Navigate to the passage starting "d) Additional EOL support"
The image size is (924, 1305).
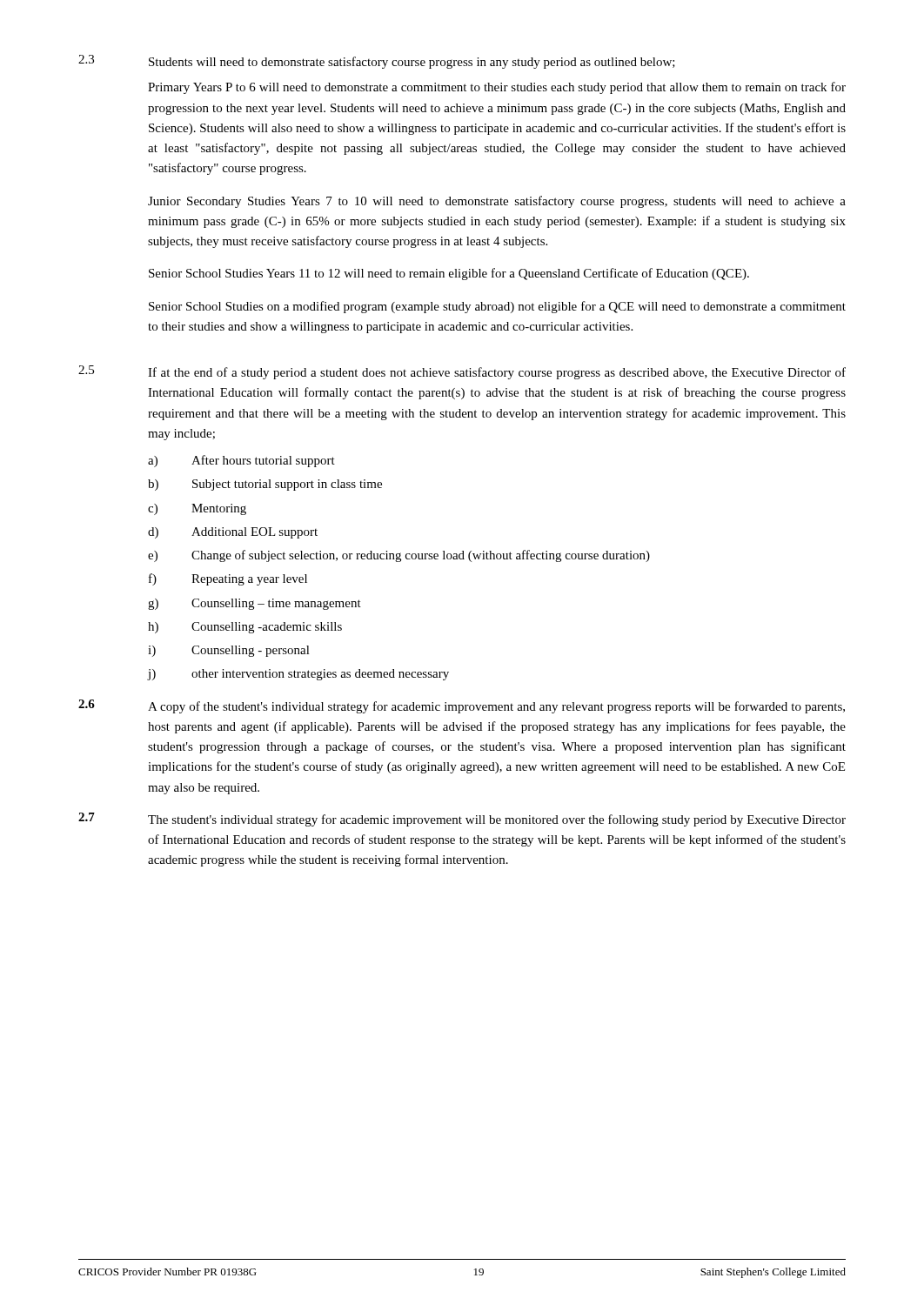[x=233, y=533]
